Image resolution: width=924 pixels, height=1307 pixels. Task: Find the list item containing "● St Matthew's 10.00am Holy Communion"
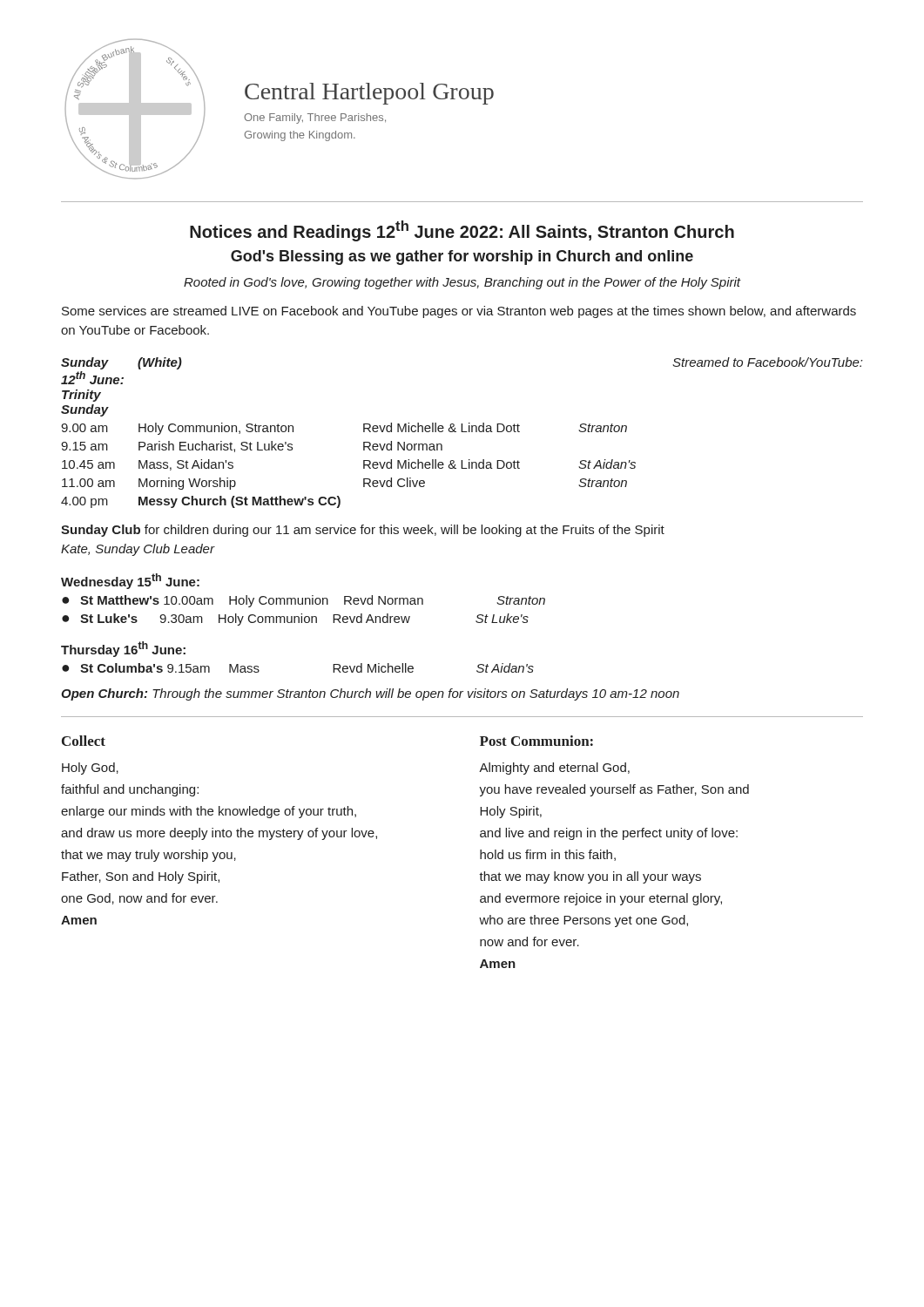tap(304, 601)
